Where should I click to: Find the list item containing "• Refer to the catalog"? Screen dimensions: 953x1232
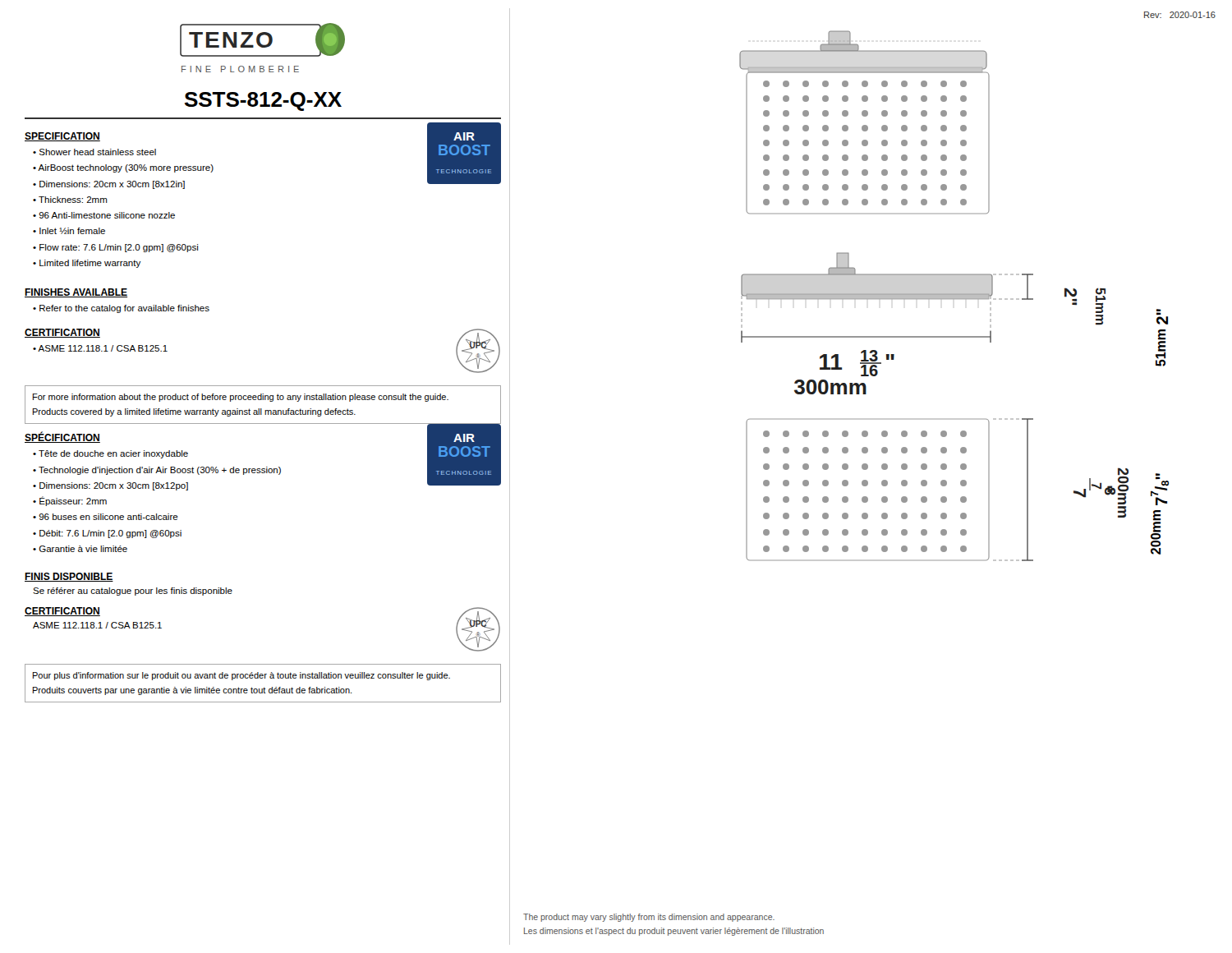click(121, 308)
